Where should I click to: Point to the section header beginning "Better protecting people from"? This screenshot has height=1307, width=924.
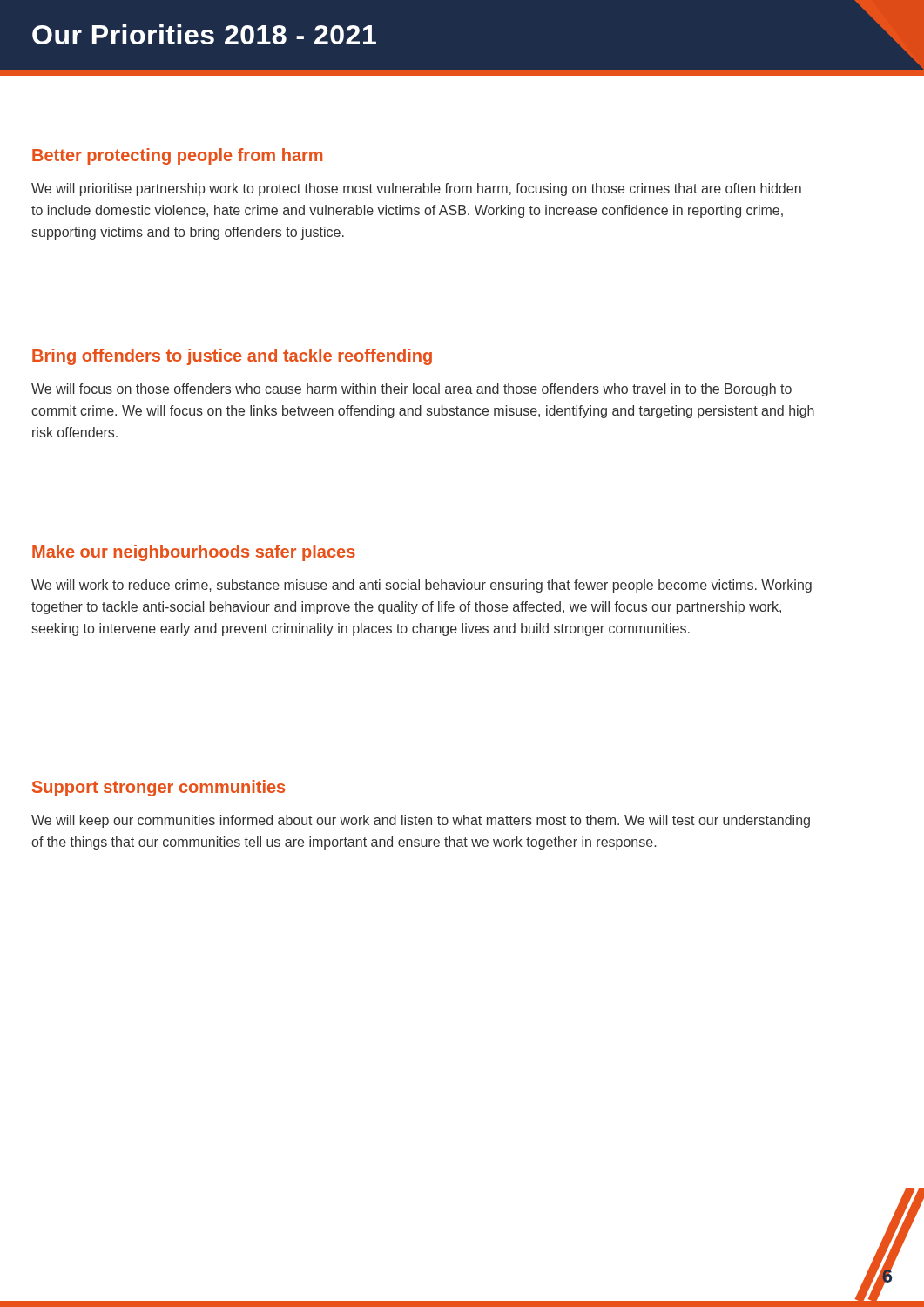coord(177,156)
